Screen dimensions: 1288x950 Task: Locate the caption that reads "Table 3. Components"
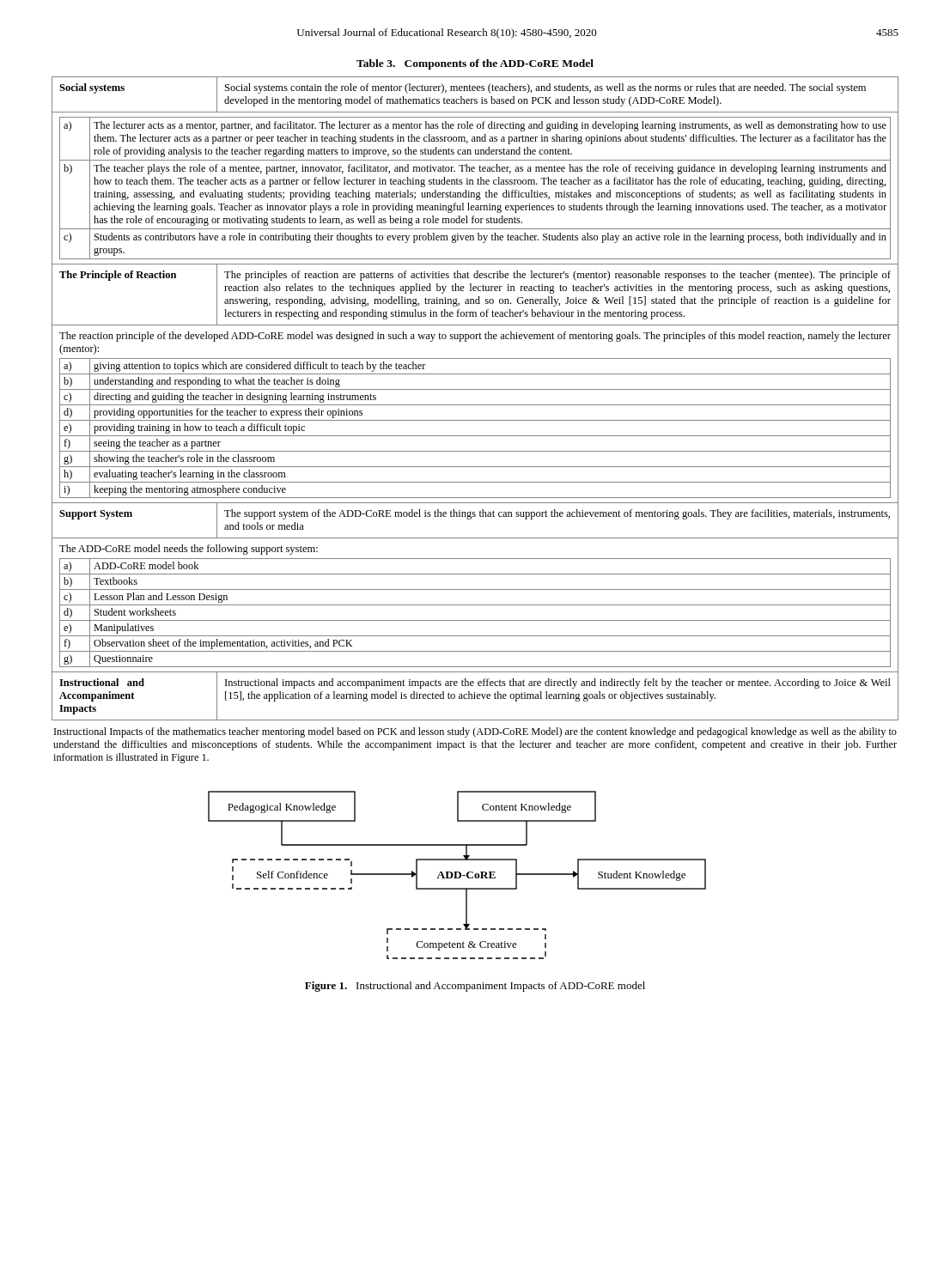coord(475,63)
